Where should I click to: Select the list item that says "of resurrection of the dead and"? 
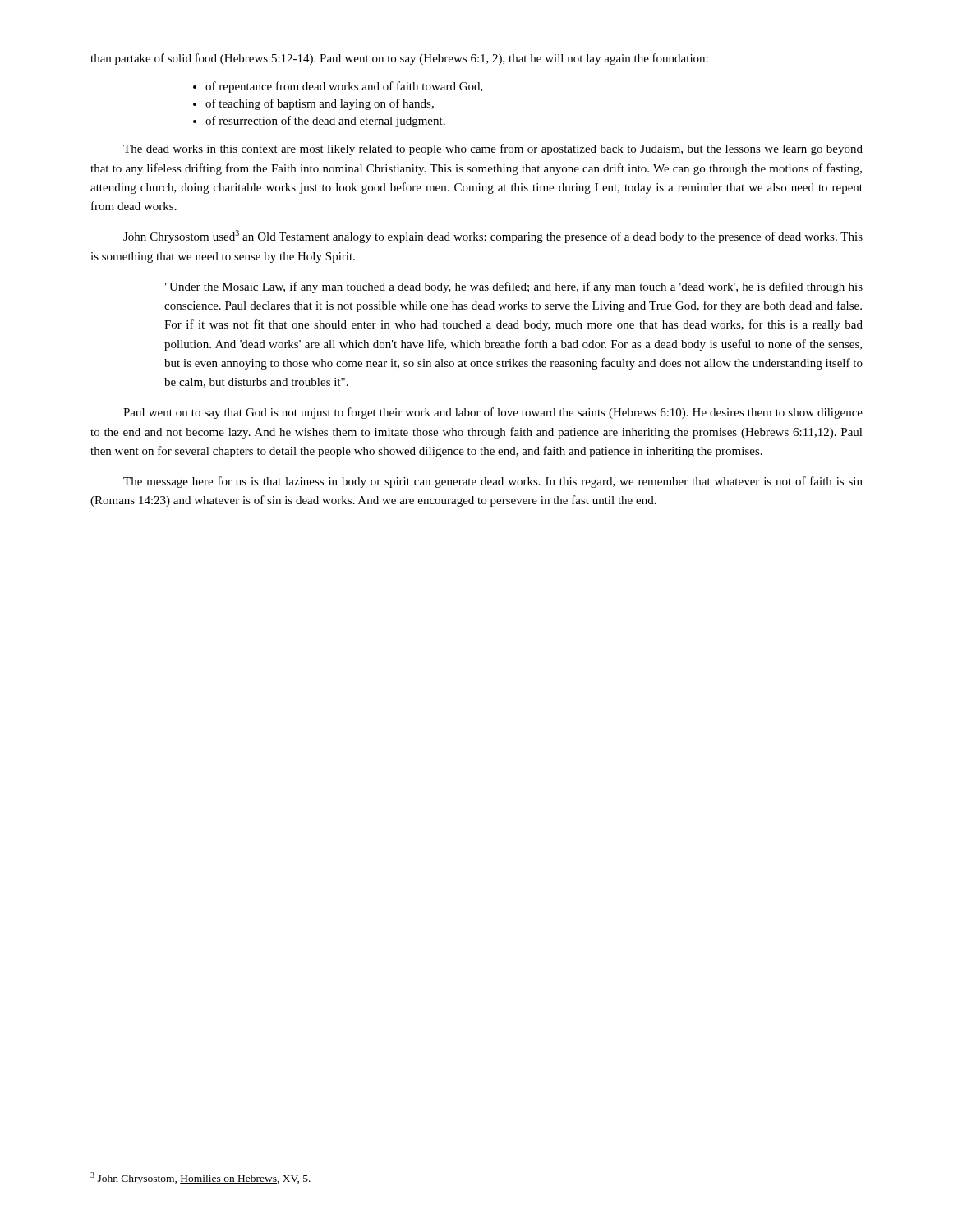click(325, 121)
